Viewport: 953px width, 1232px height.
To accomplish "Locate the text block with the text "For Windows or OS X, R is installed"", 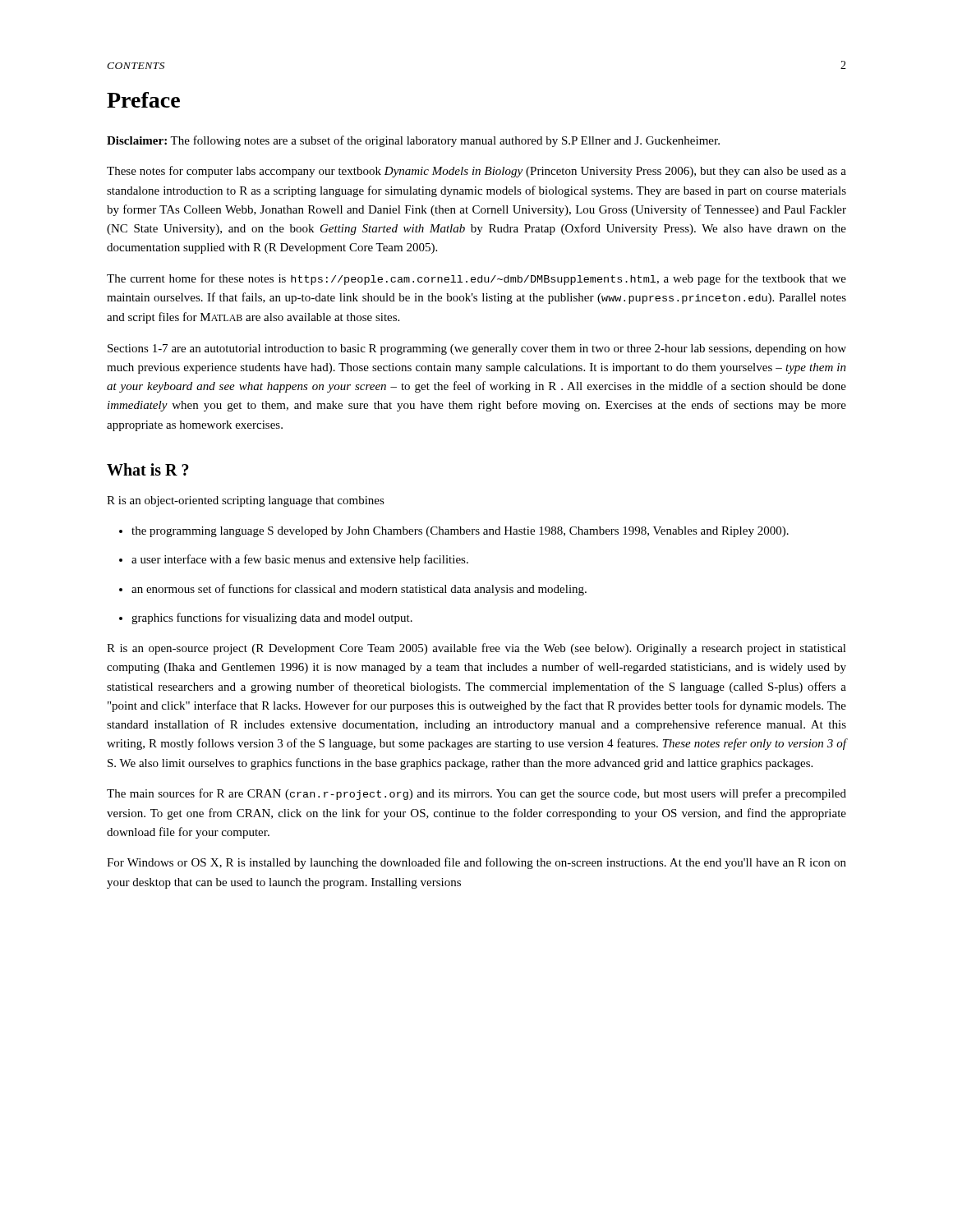I will click(476, 873).
